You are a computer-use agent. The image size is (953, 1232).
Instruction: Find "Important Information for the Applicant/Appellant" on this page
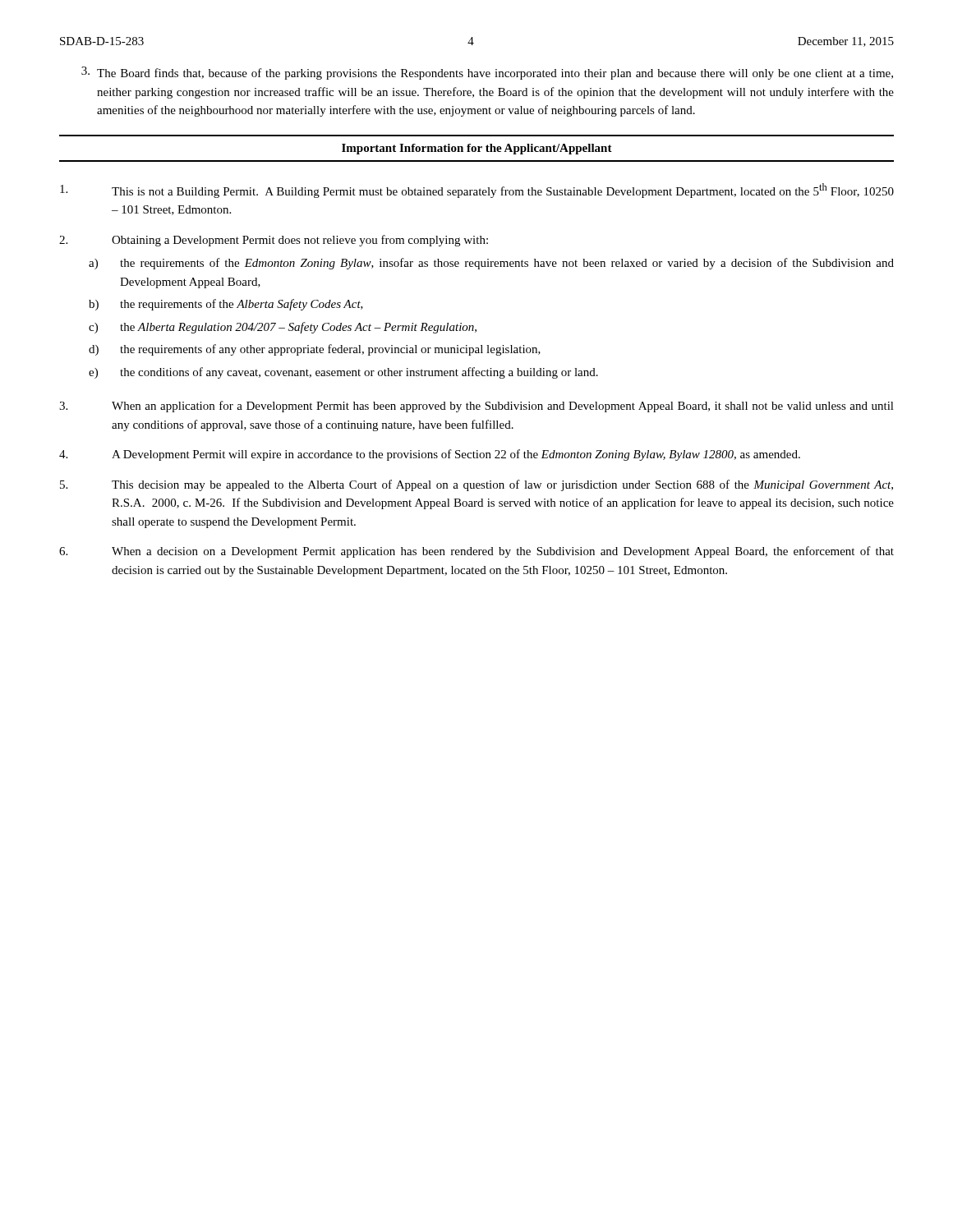point(476,147)
